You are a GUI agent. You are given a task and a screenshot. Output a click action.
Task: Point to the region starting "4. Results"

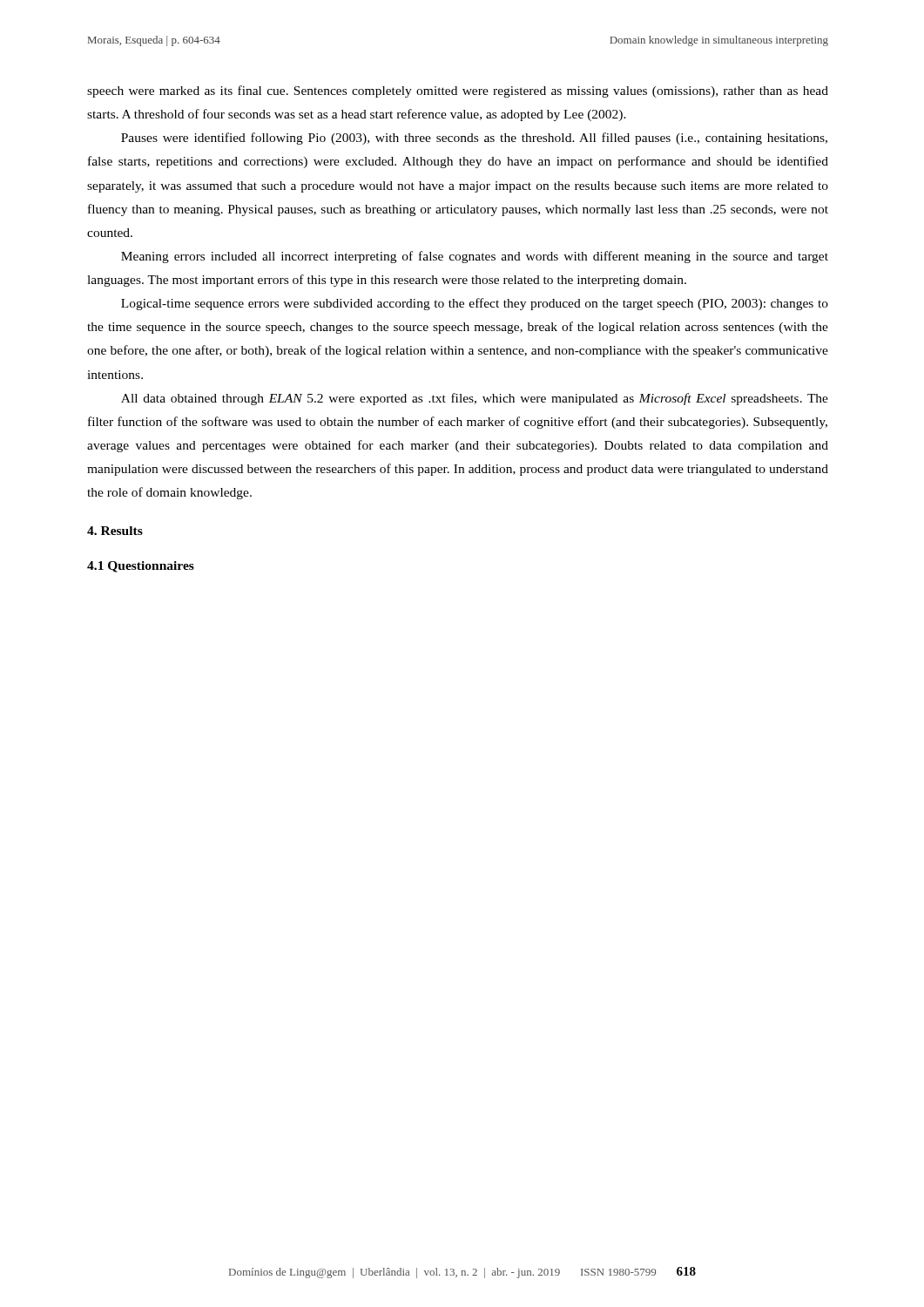[x=115, y=530]
